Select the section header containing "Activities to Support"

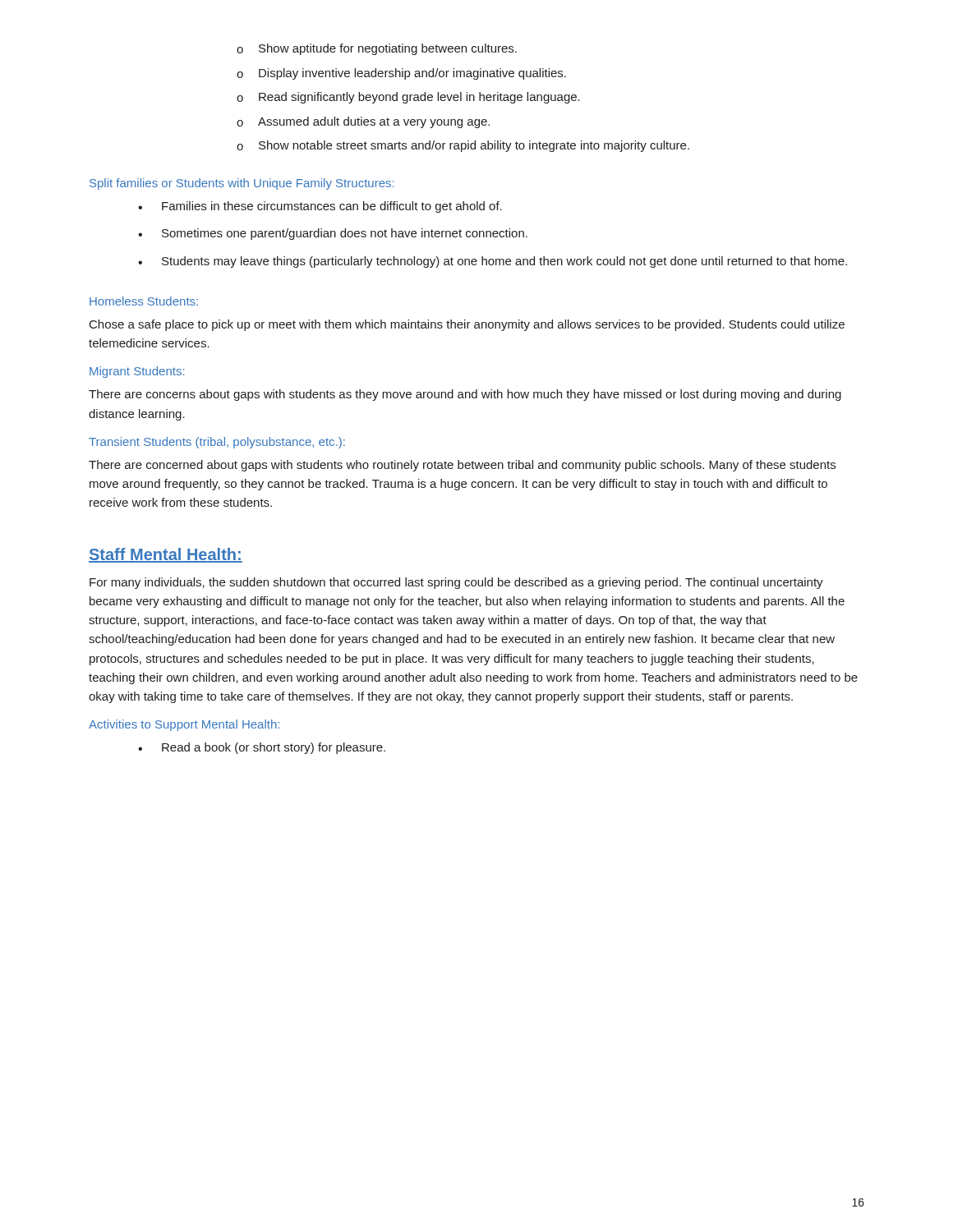(x=184, y=725)
